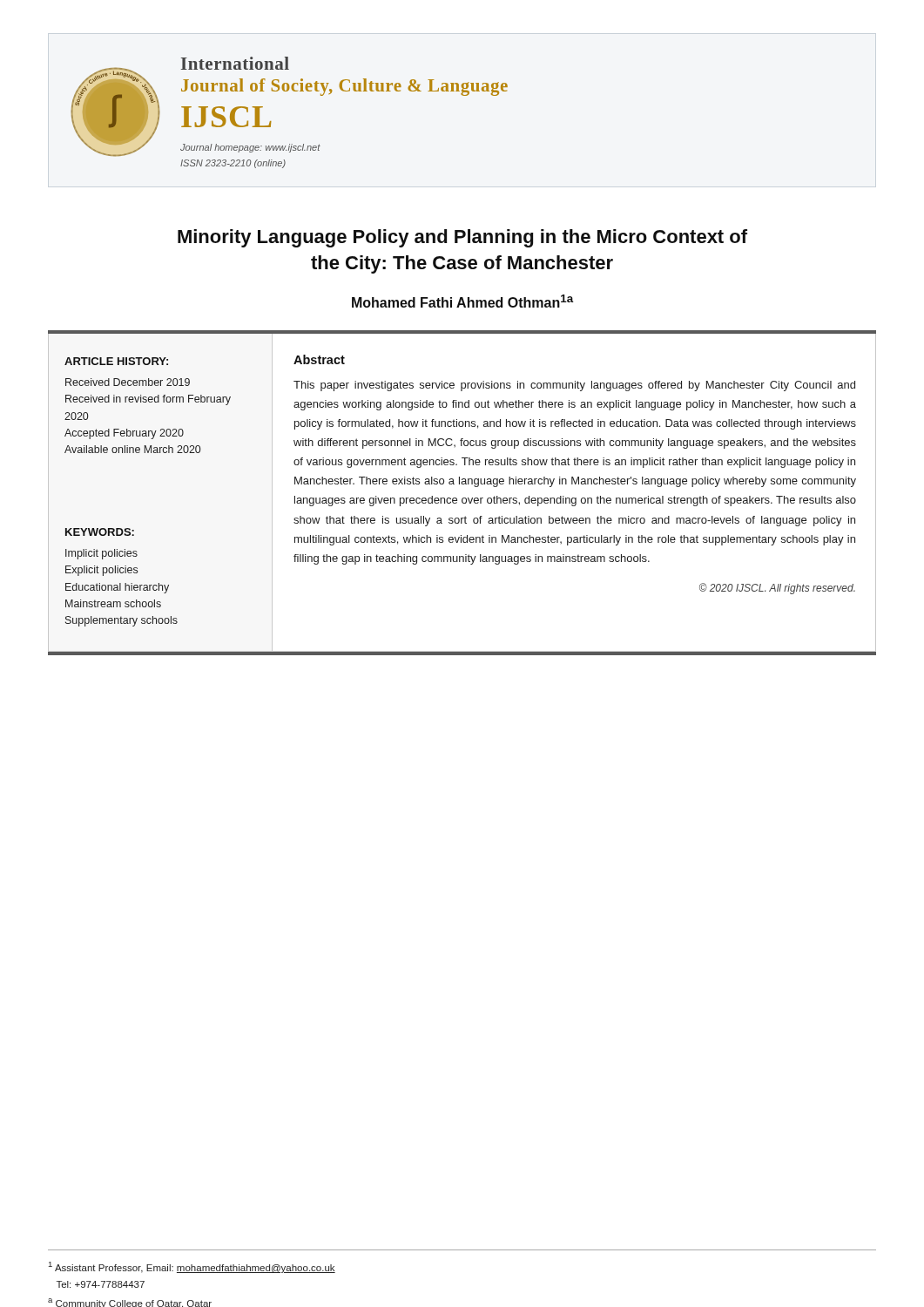Click on the element starting "Received December 2019 Received in revised"
Viewport: 924px width, 1307px height.
[x=128, y=382]
